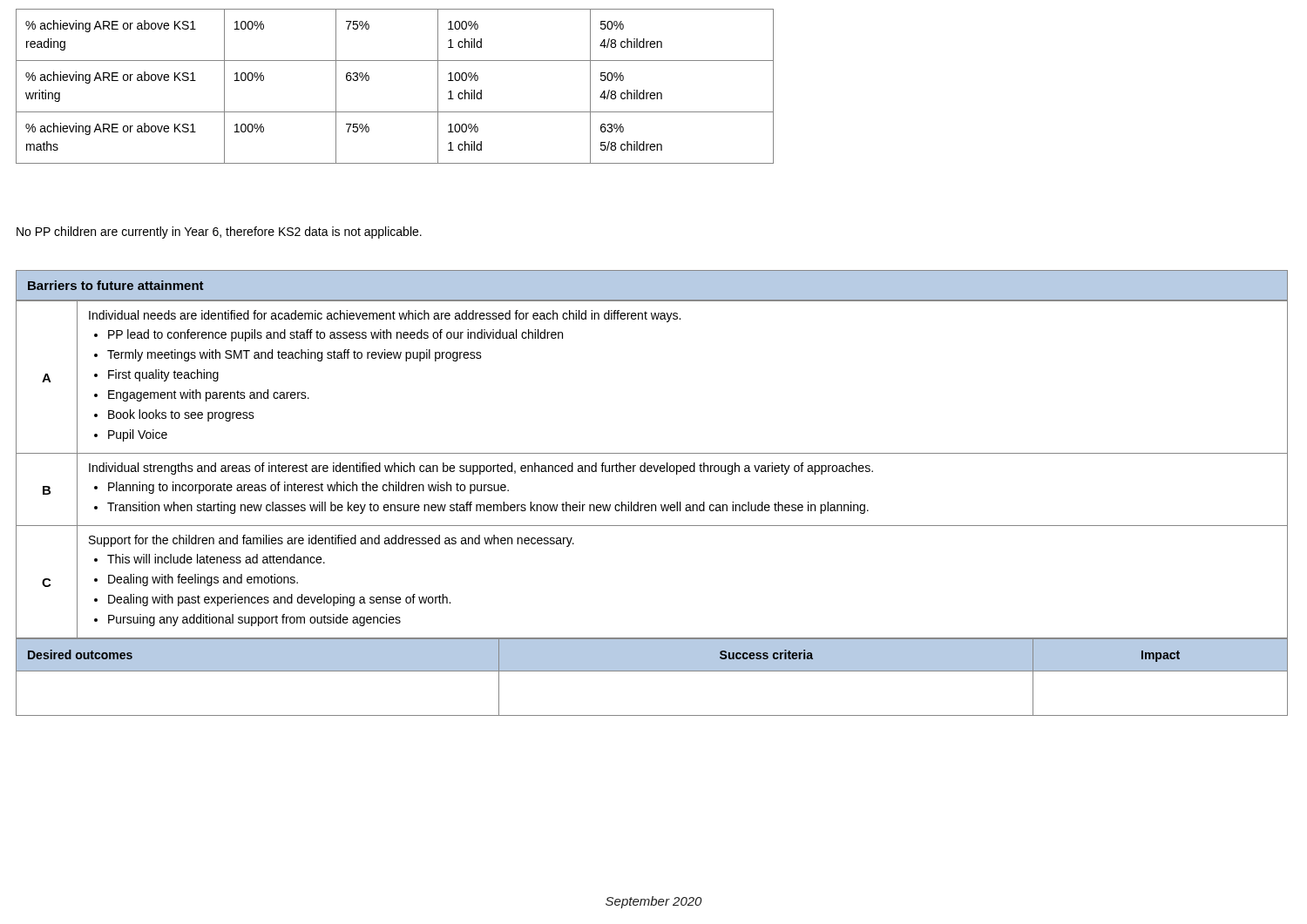This screenshot has width=1307, height=924.
Task: Find the block on this page that starts "Transition when starting new classes will"
Action: [488, 507]
